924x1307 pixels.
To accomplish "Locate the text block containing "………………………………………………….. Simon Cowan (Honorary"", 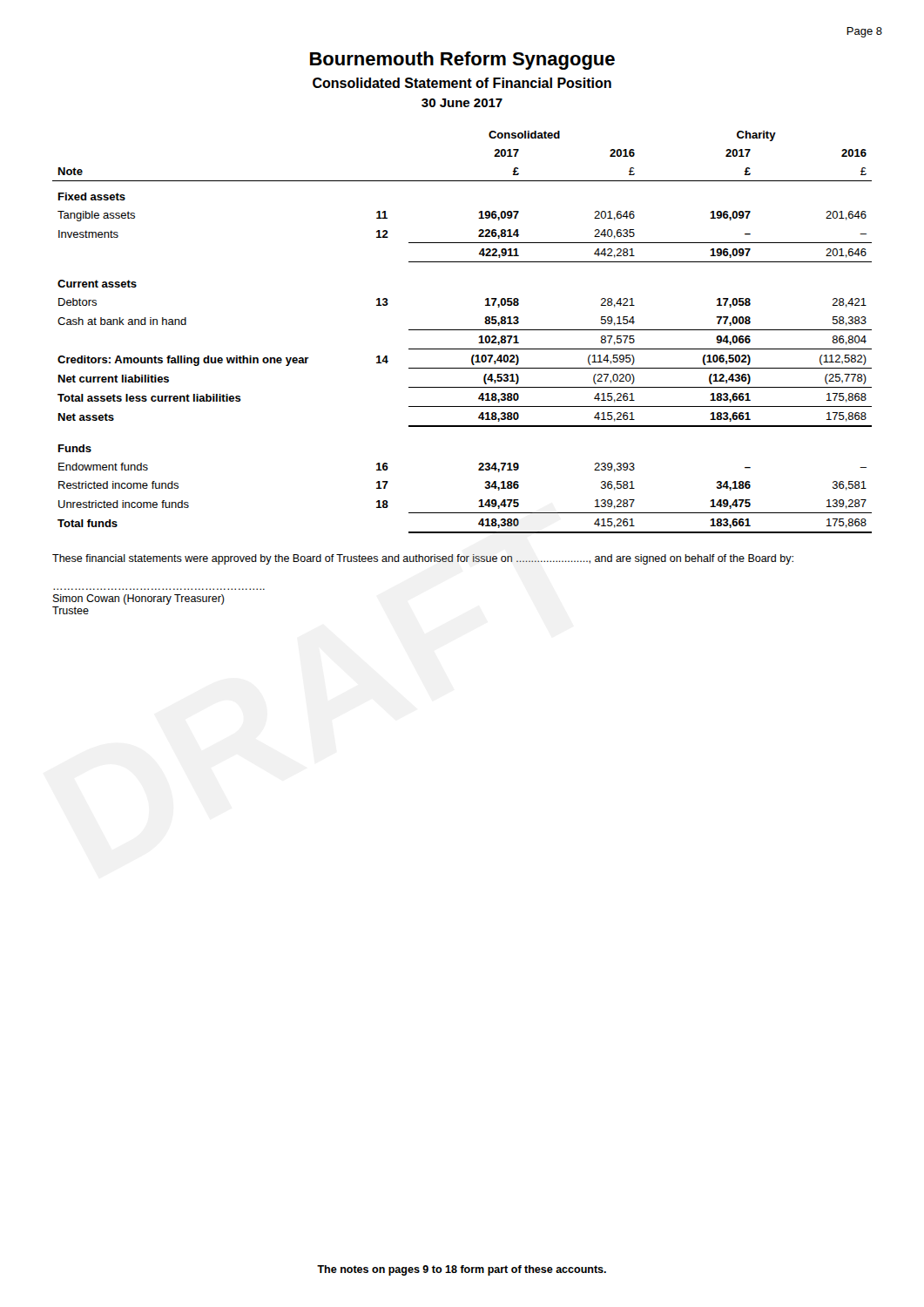I will pos(159,599).
